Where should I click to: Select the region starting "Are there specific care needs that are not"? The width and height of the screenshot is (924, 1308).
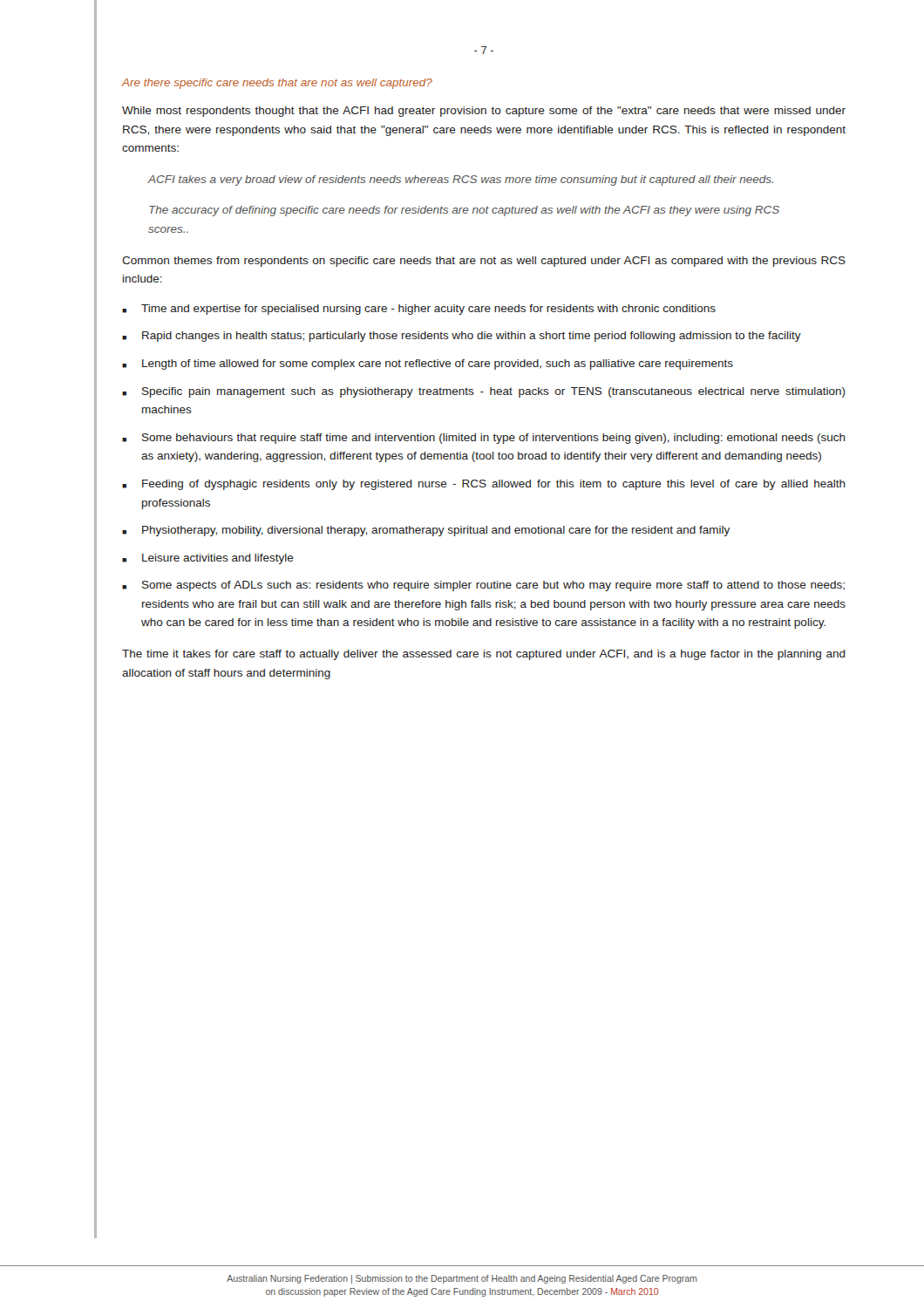point(277,82)
